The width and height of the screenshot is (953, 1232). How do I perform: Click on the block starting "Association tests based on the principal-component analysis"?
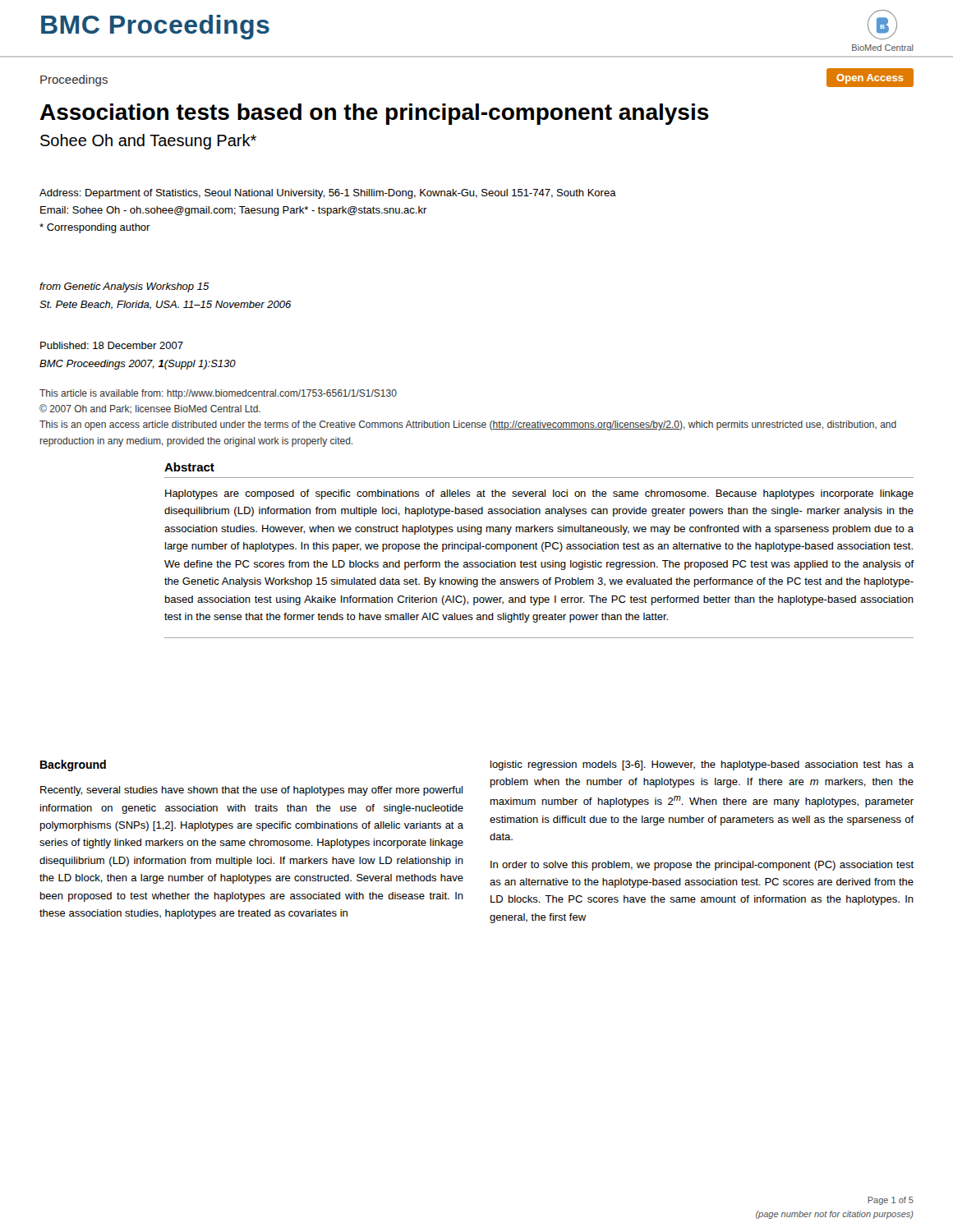click(x=476, y=124)
